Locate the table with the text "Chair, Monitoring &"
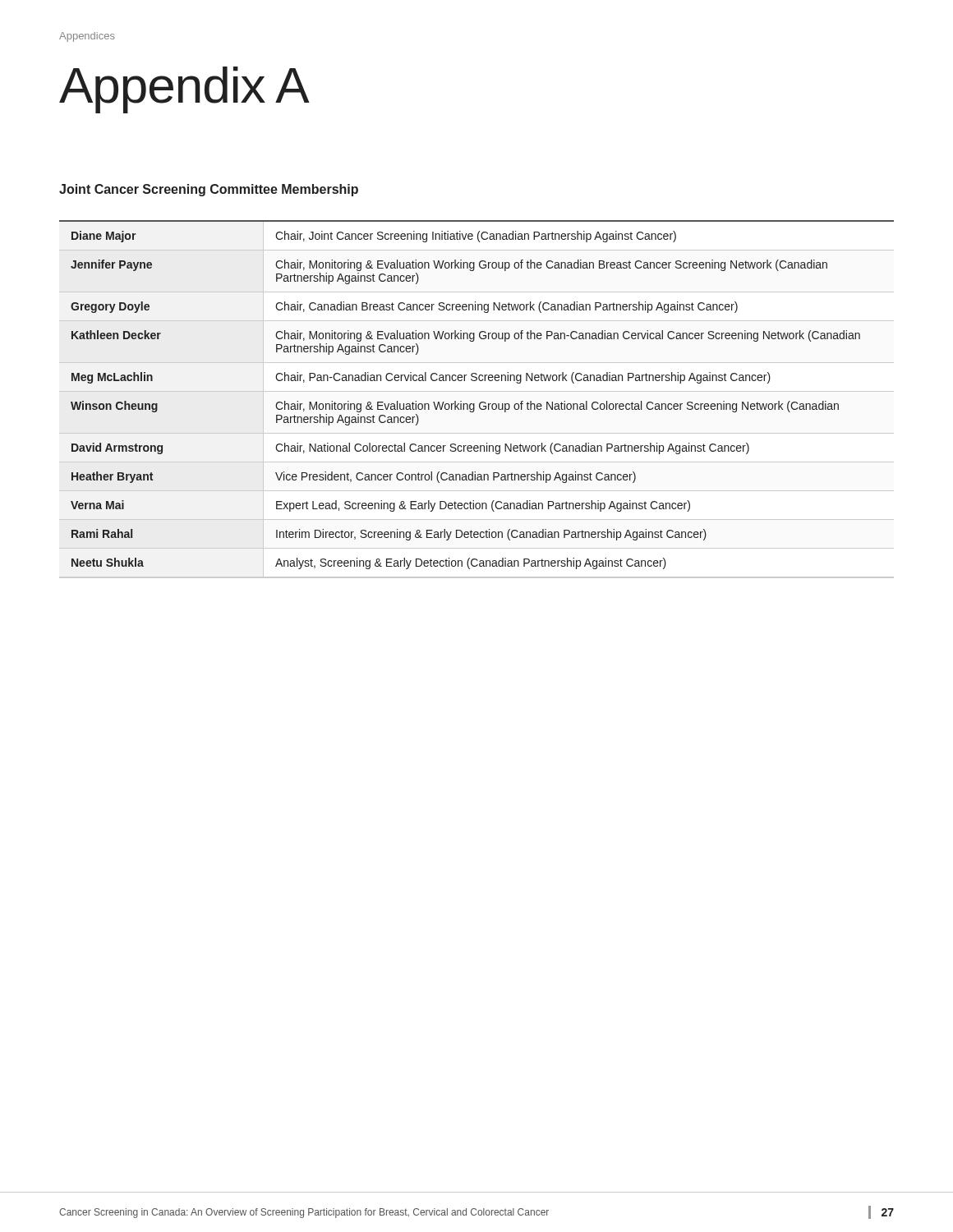The width and height of the screenshot is (953, 1232). [476, 399]
